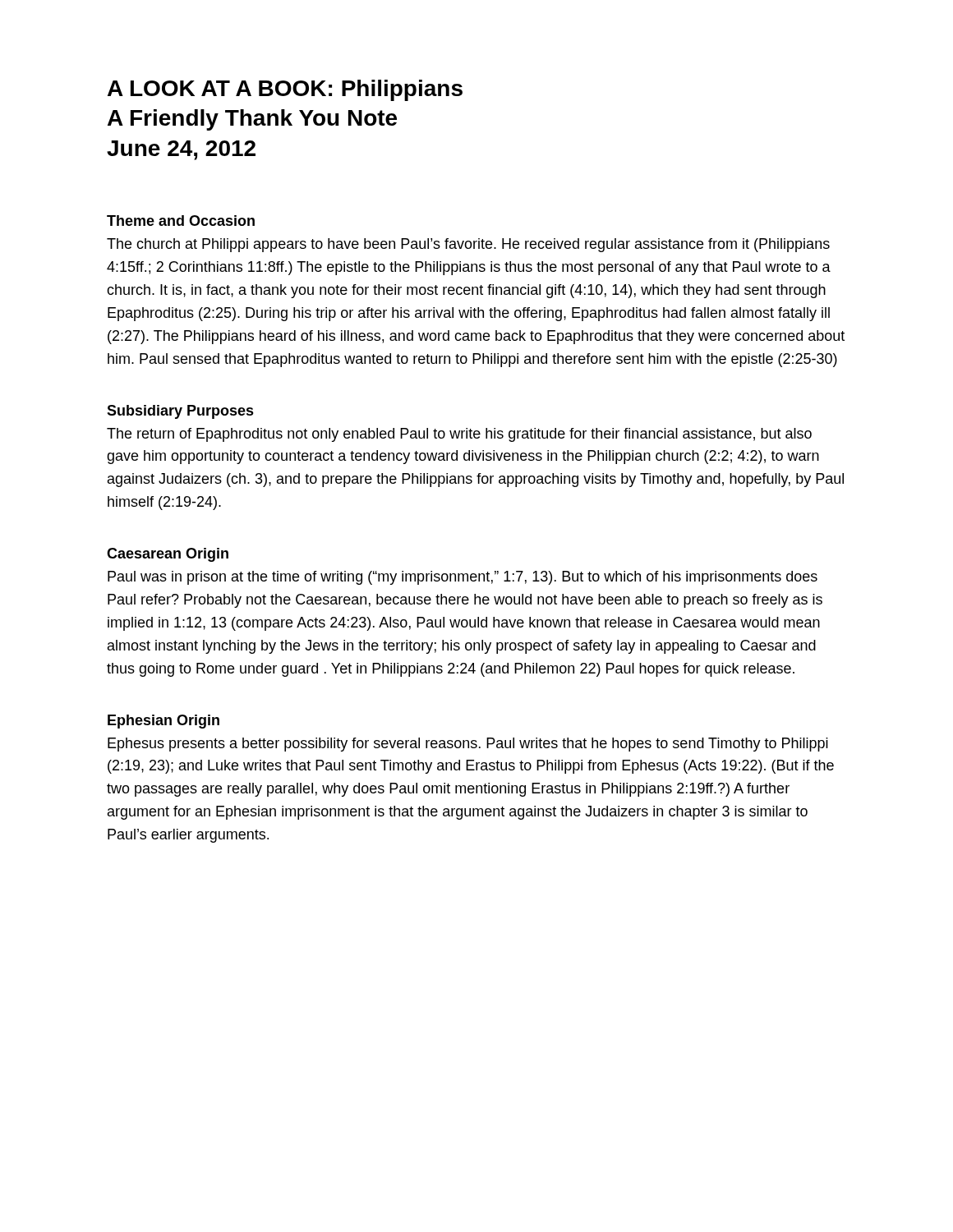Locate the element starting "Ephesus presents a better possibility for several reasons."
Viewport: 953px width, 1232px height.
pyautogui.click(x=471, y=789)
